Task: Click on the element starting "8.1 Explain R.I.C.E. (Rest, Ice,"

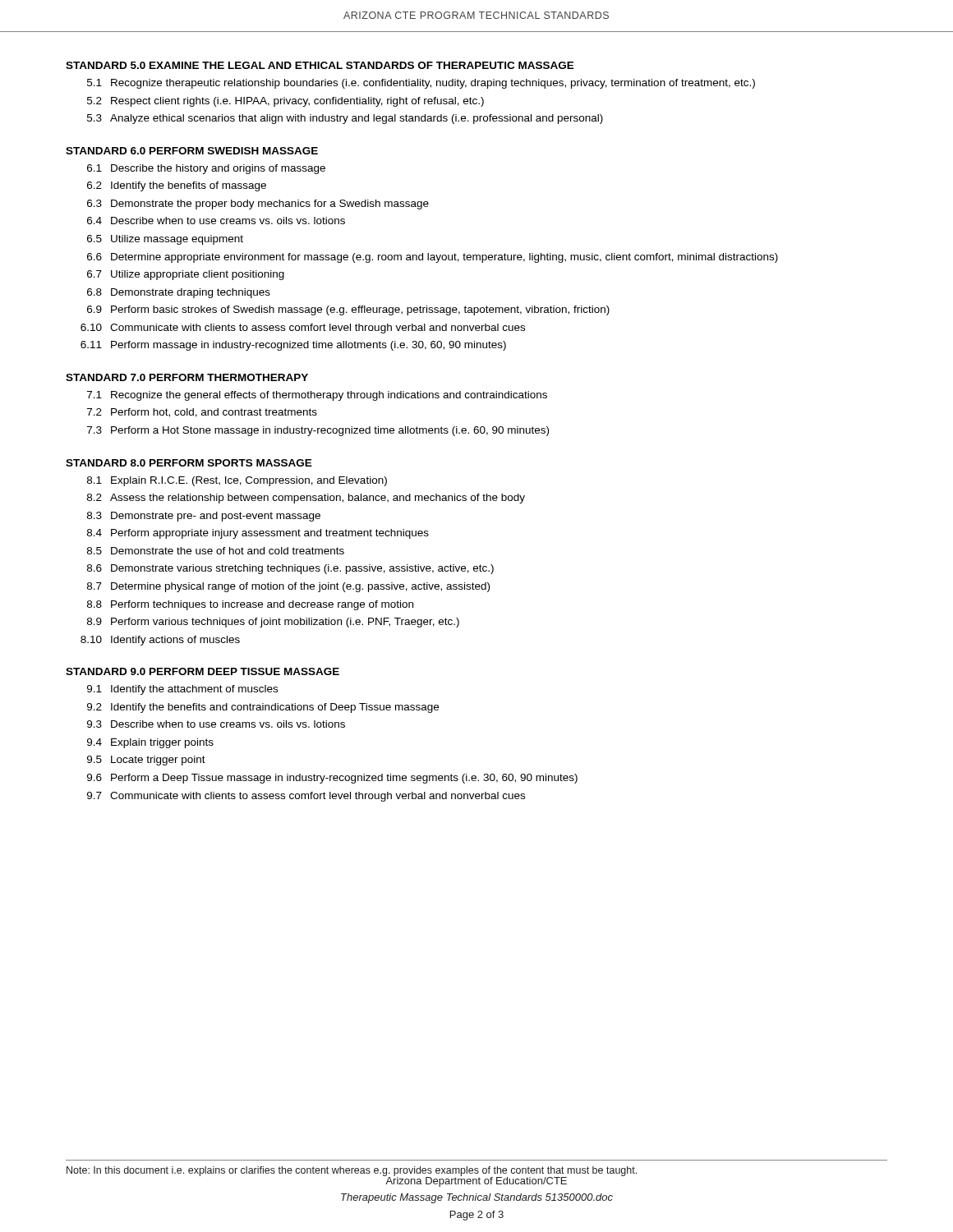Action: (x=237, y=481)
